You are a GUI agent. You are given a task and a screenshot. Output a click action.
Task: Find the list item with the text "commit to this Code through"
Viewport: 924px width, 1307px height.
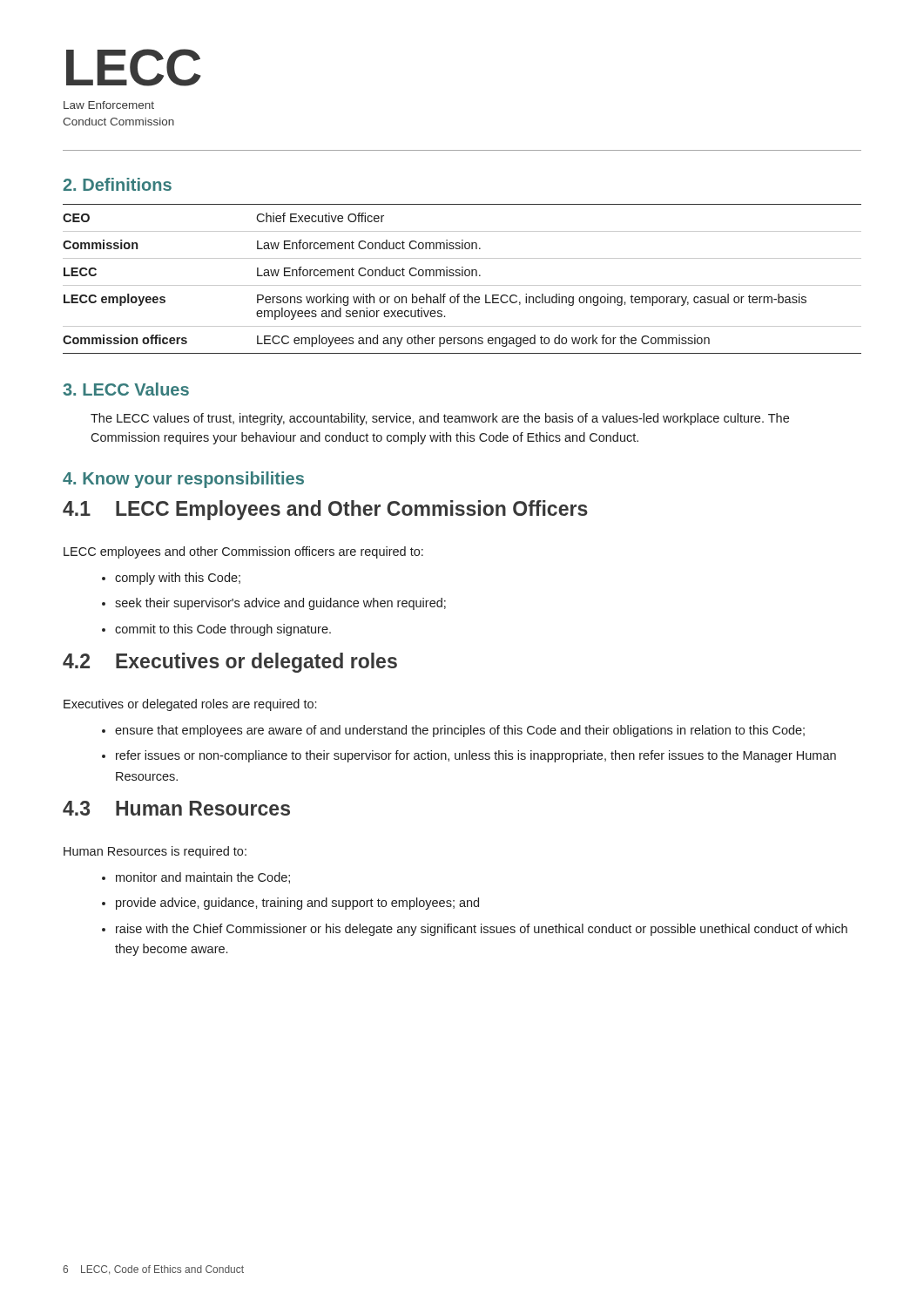point(223,629)
